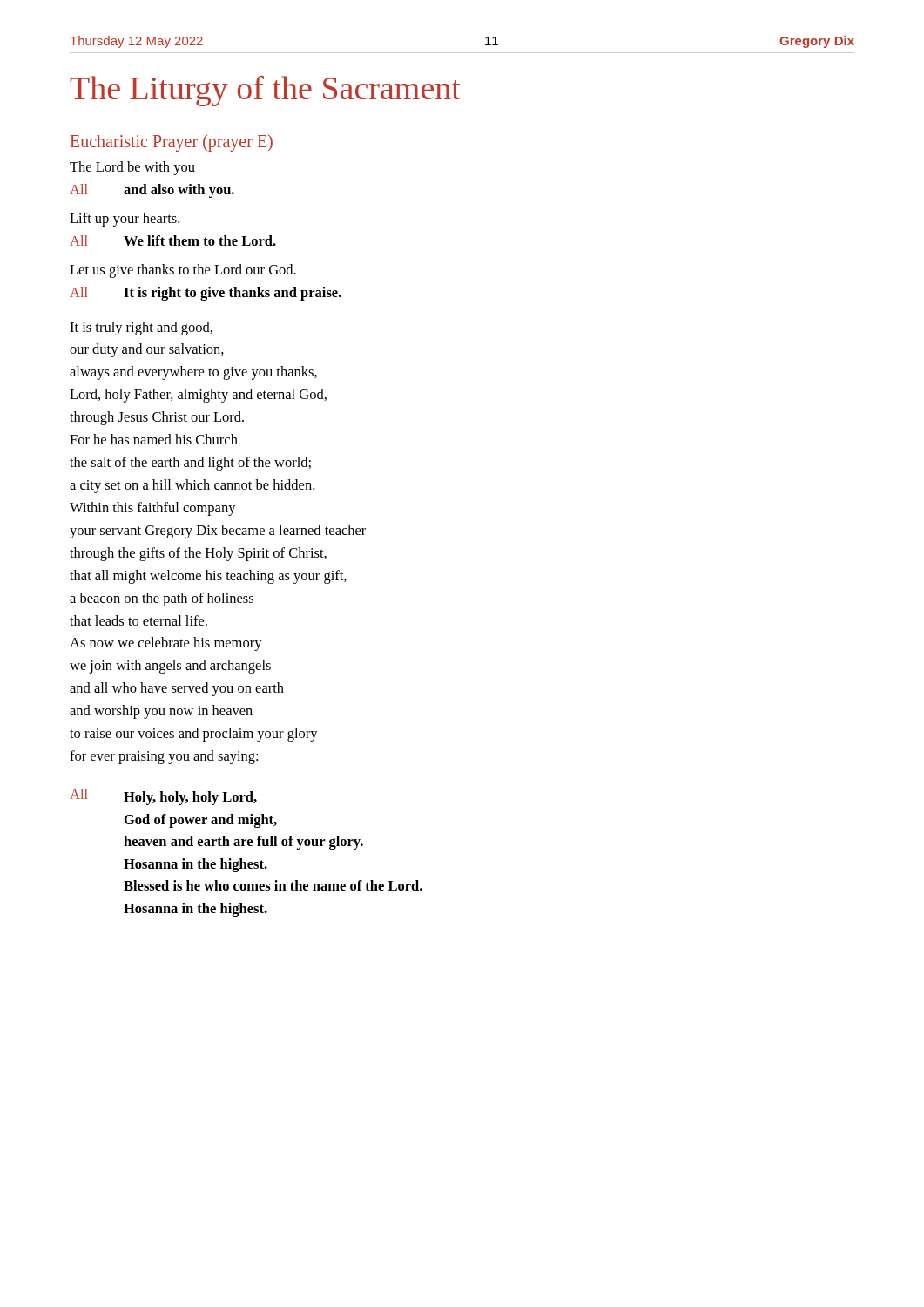Screen dimensions: 1307x924
Task: Click on the element starting "All We lift them to the Lord."
Action: [173, 241]
